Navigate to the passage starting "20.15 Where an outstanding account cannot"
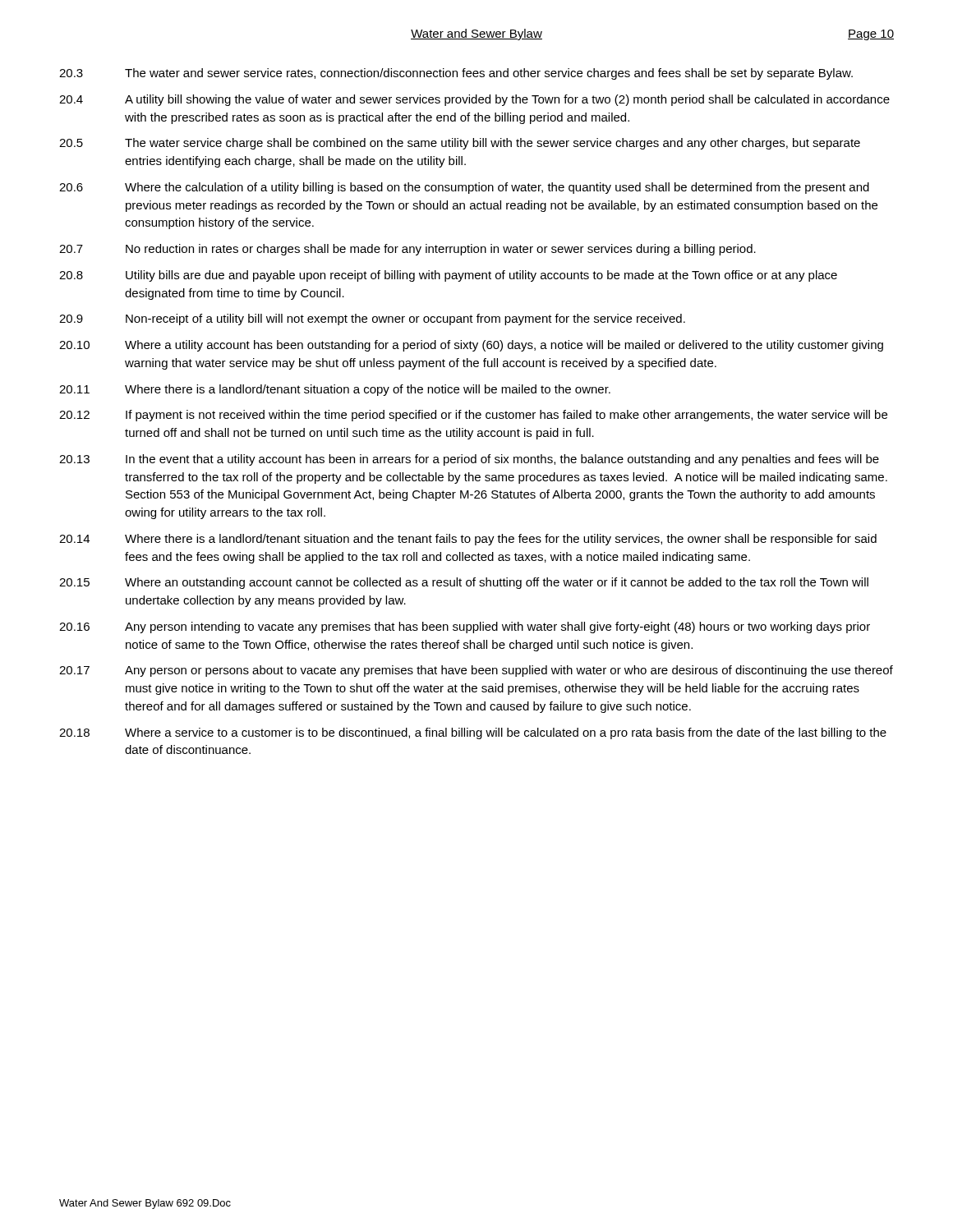Screen dimensions: 1232x953 (476, 591)
